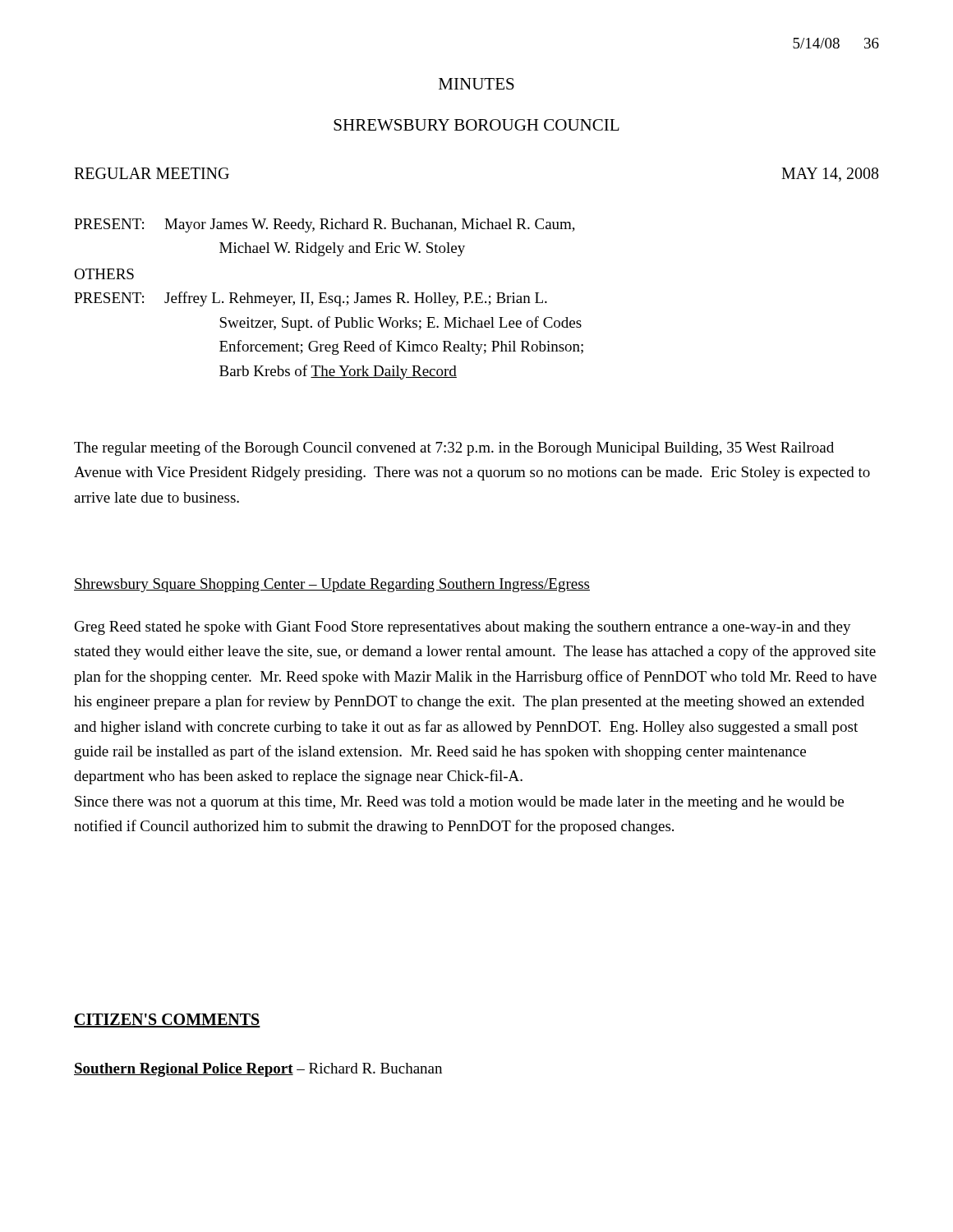The image size is (953, 1232).
Task: Point to "REGULAR MEETING"
Action: 152,173
